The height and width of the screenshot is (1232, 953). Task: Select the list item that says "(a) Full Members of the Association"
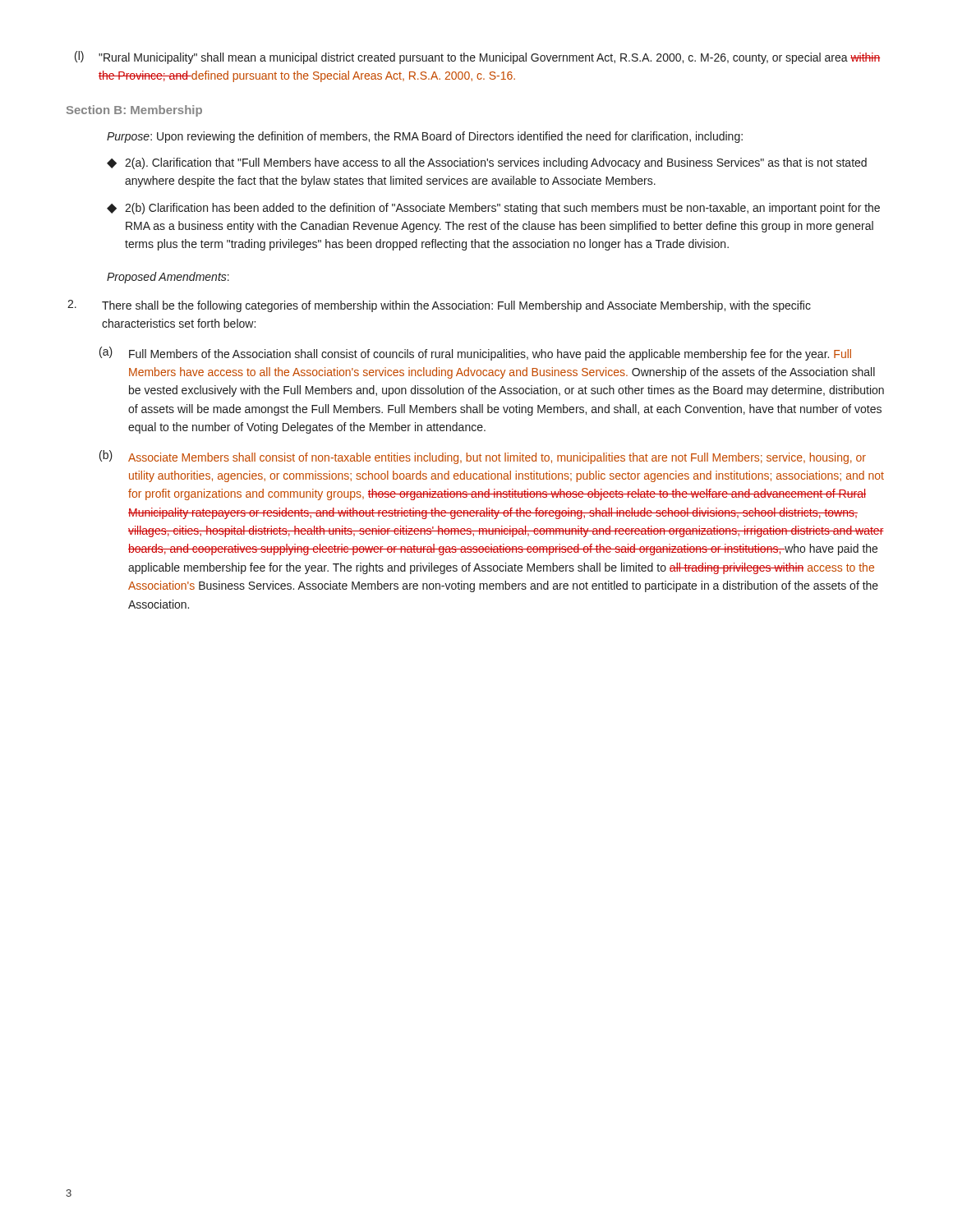click(x=493, y=391)
